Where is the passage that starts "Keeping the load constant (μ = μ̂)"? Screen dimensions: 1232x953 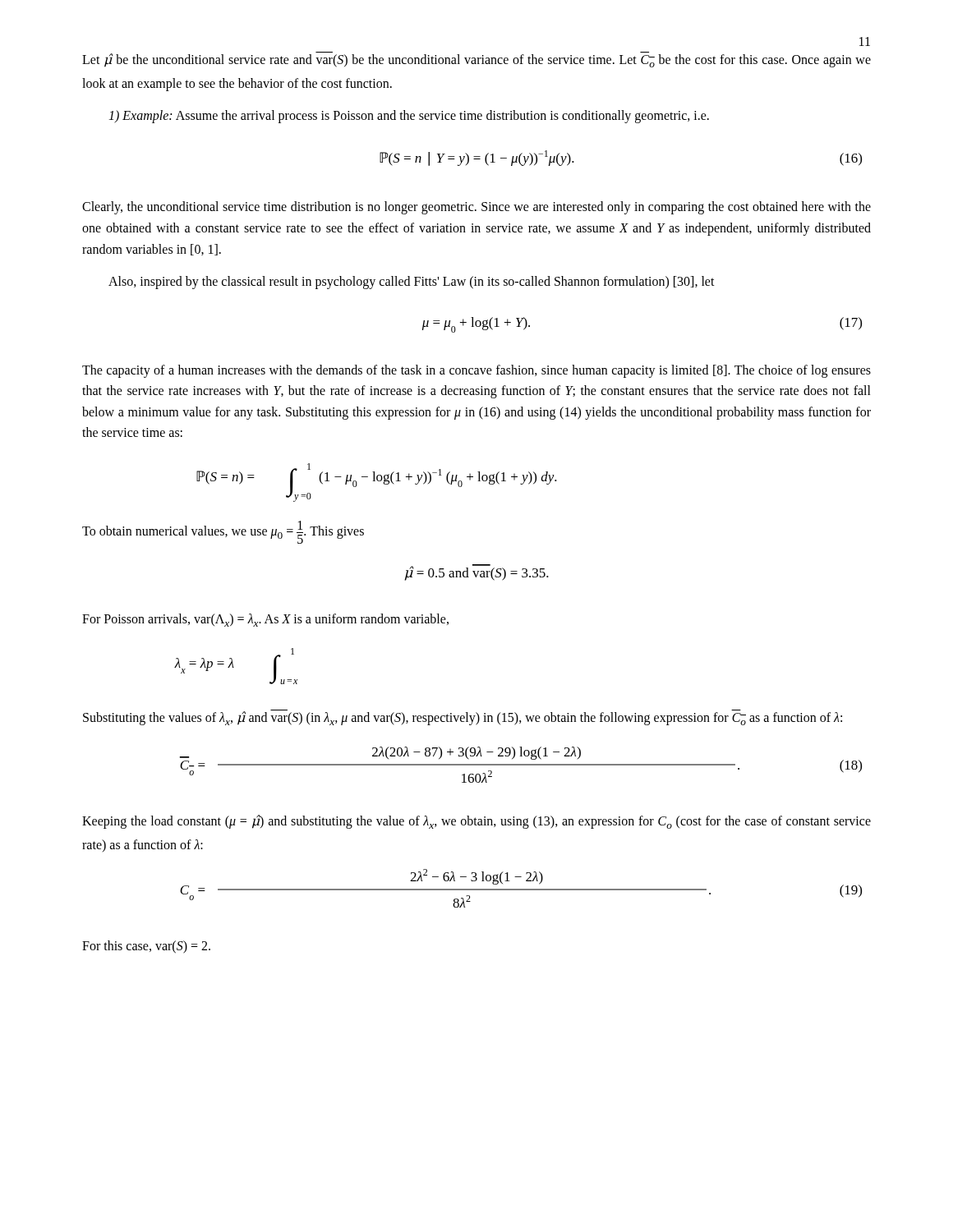click(x=476, y=833)
